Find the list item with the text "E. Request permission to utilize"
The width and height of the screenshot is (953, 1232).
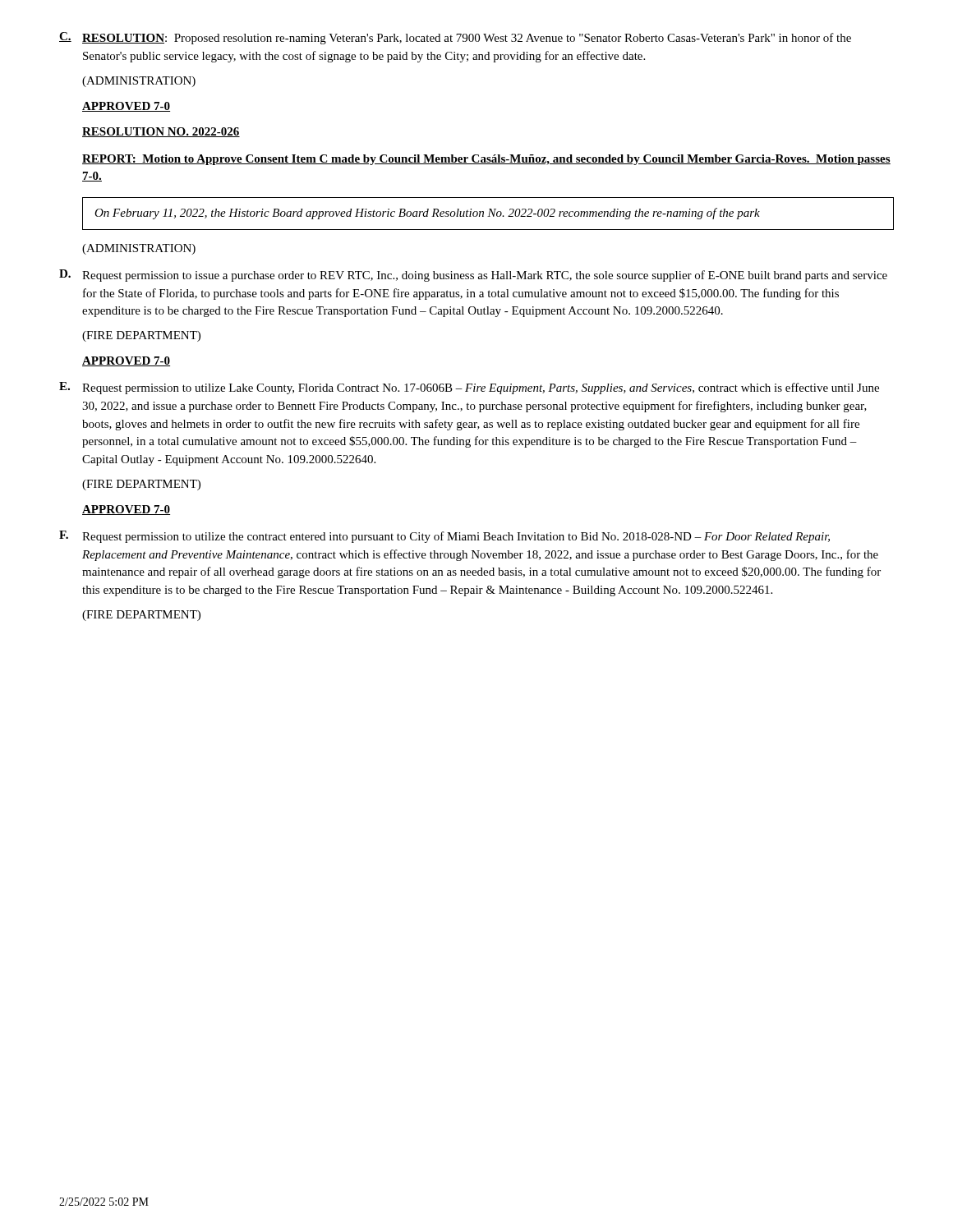[476, 424]
